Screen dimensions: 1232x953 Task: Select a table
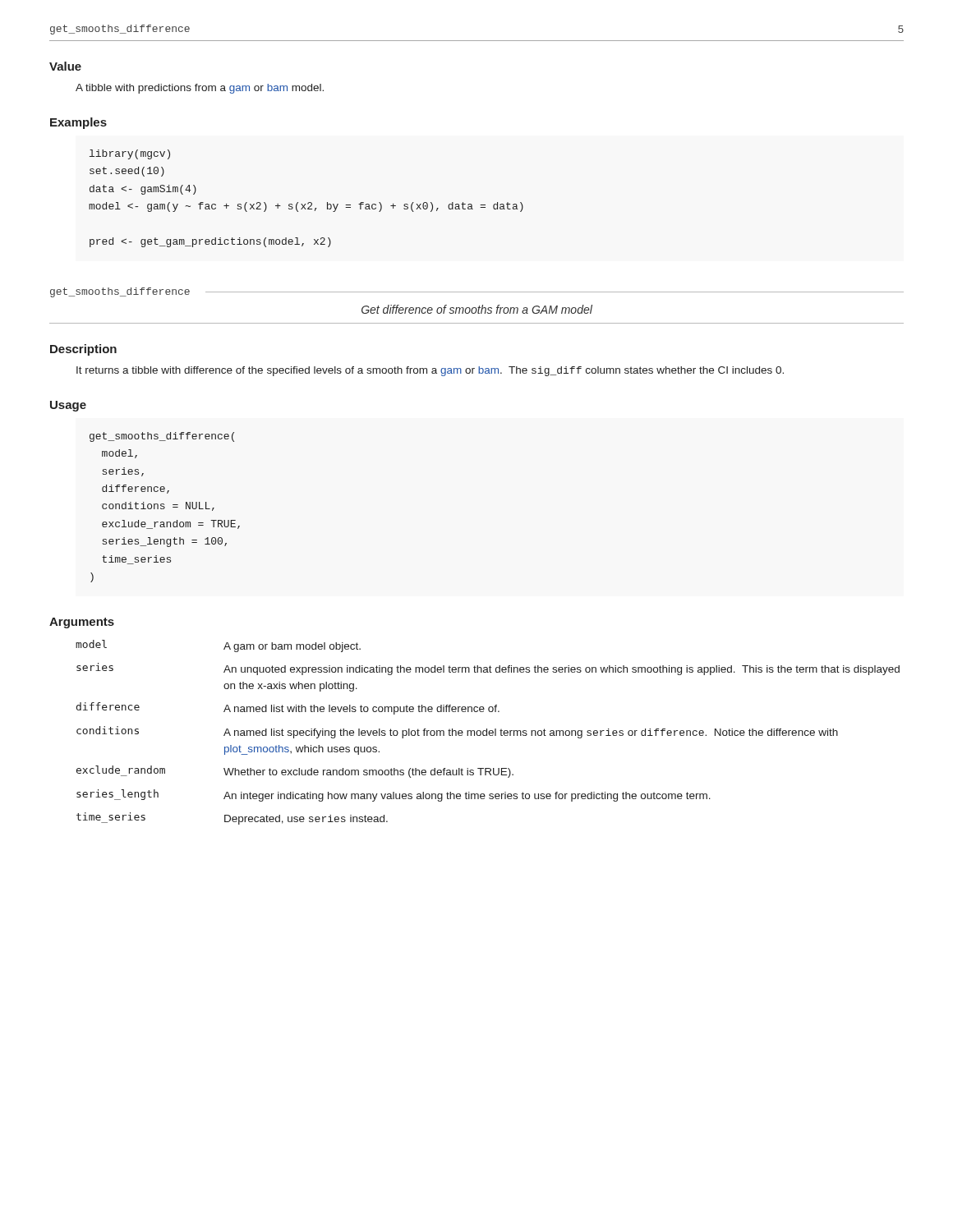(x=490, y=733)
